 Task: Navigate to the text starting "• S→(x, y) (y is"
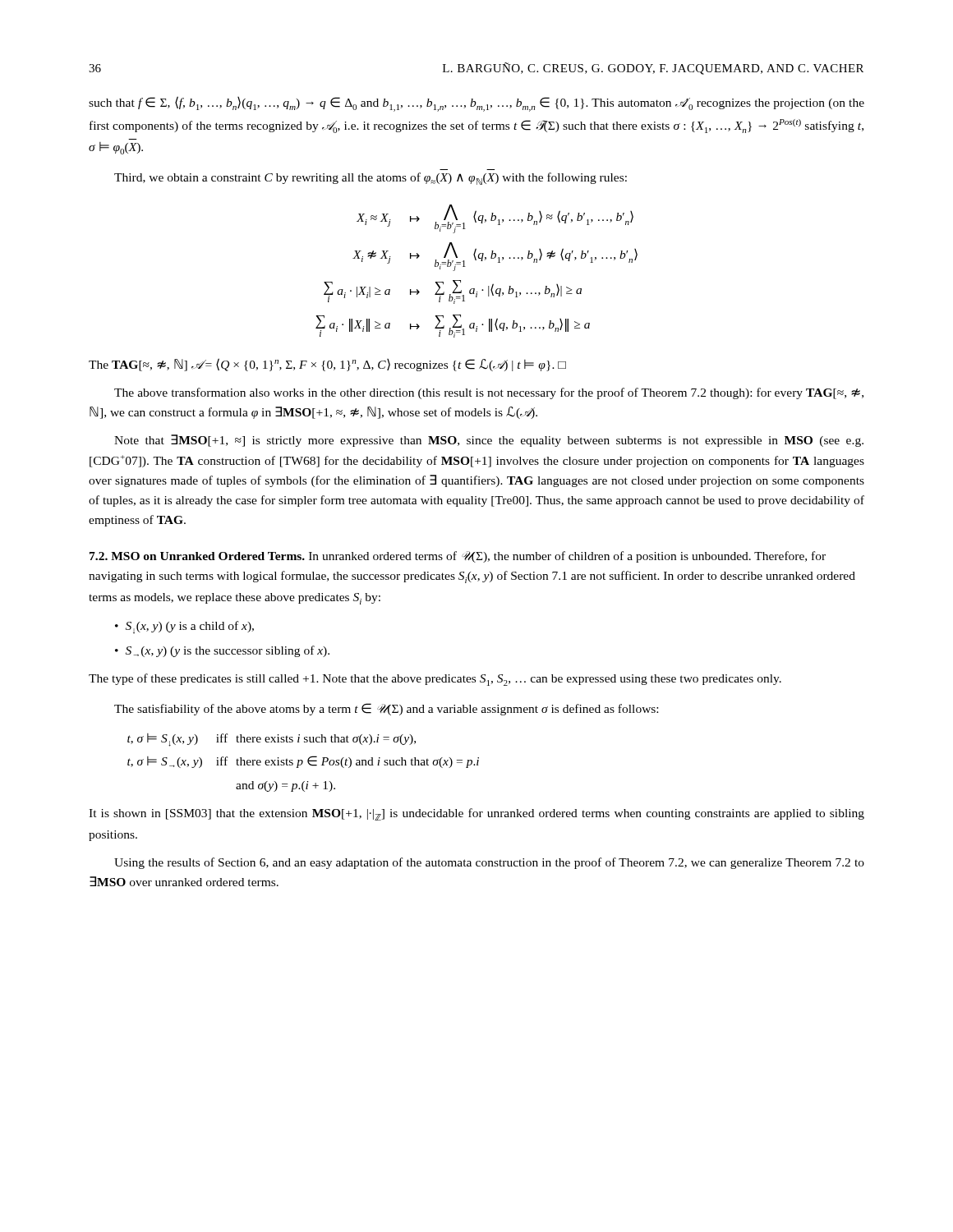coord(222,652)
